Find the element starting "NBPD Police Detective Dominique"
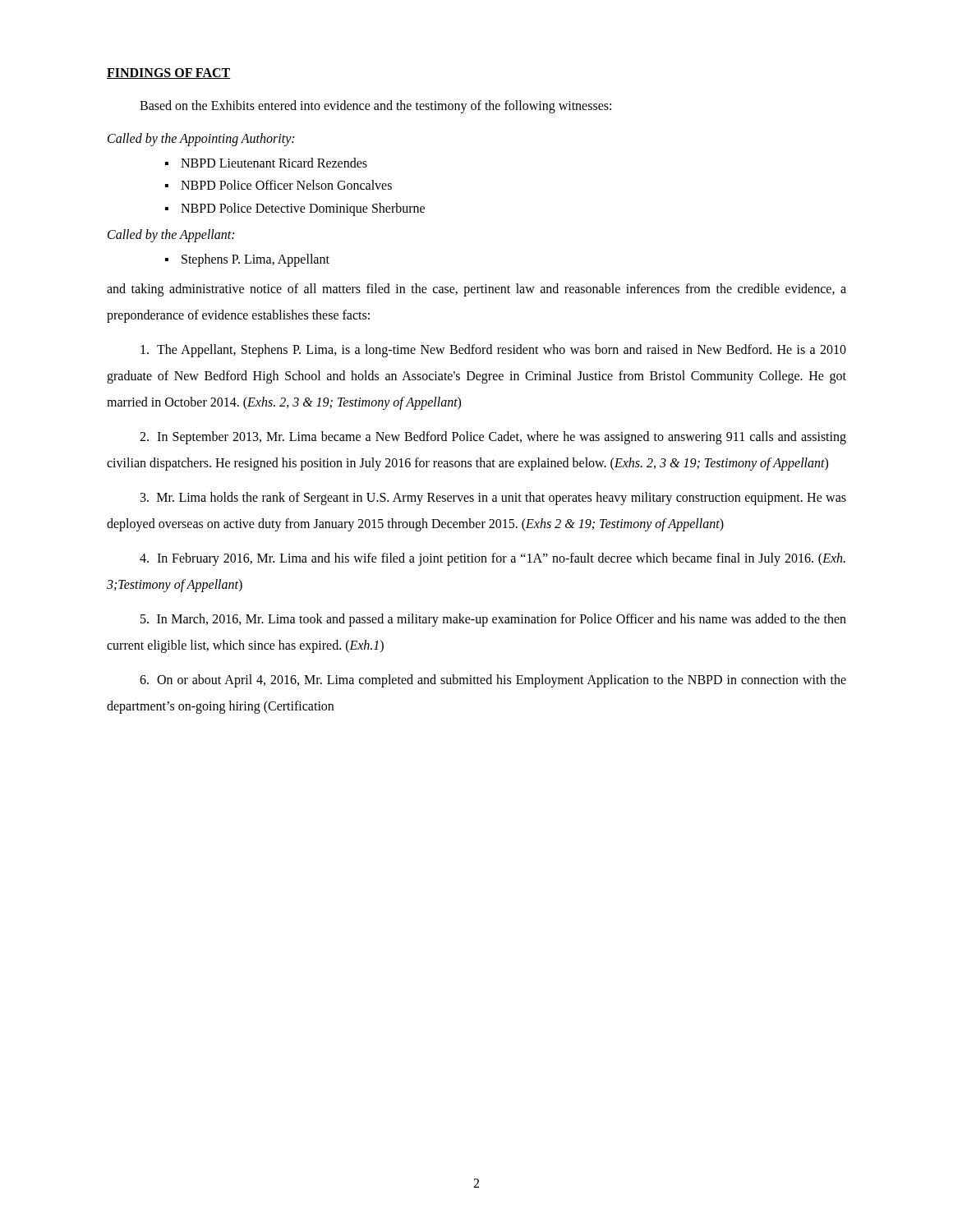 303,208
